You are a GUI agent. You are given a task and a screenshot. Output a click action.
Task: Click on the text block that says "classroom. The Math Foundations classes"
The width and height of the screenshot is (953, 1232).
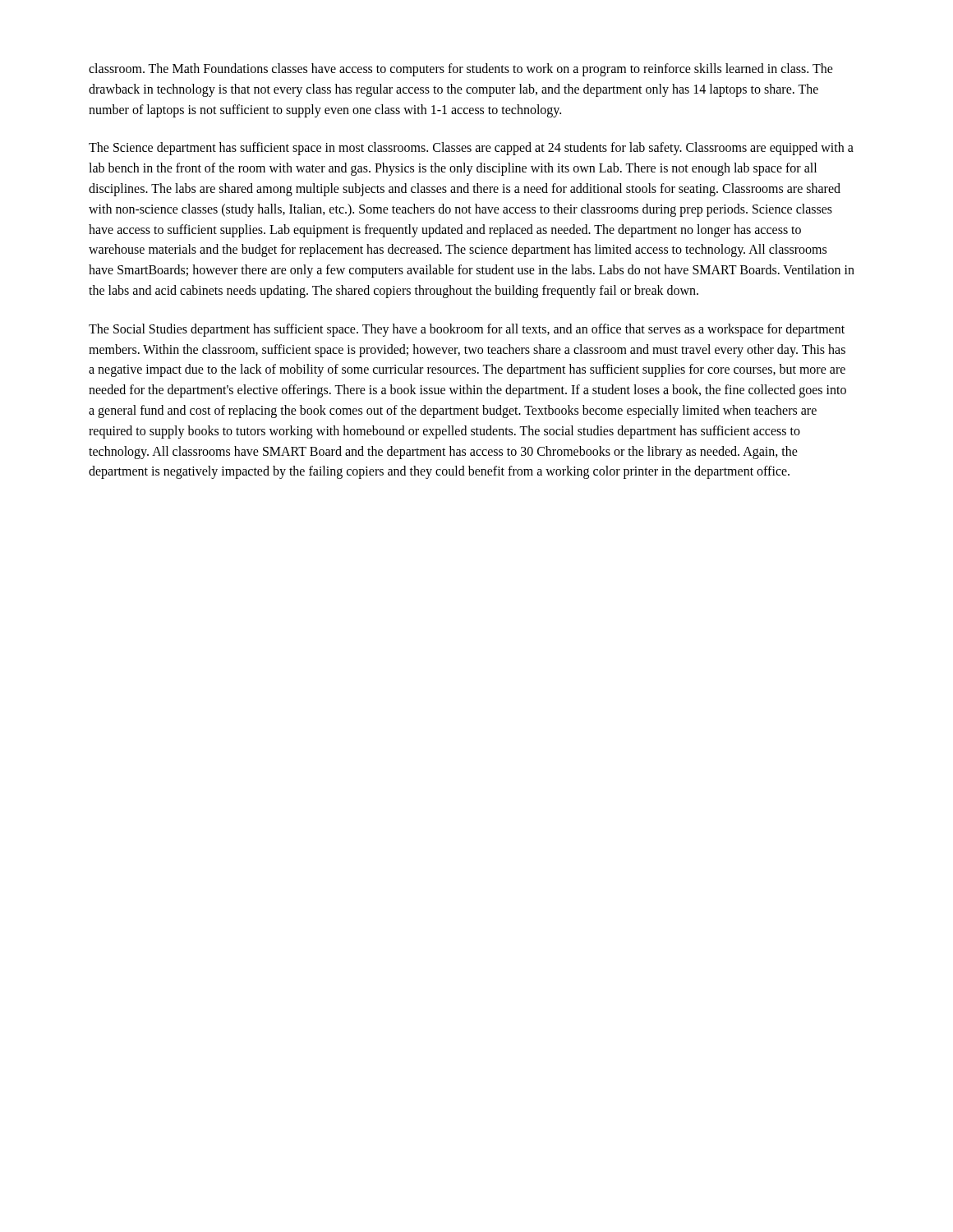pos(461,89)
